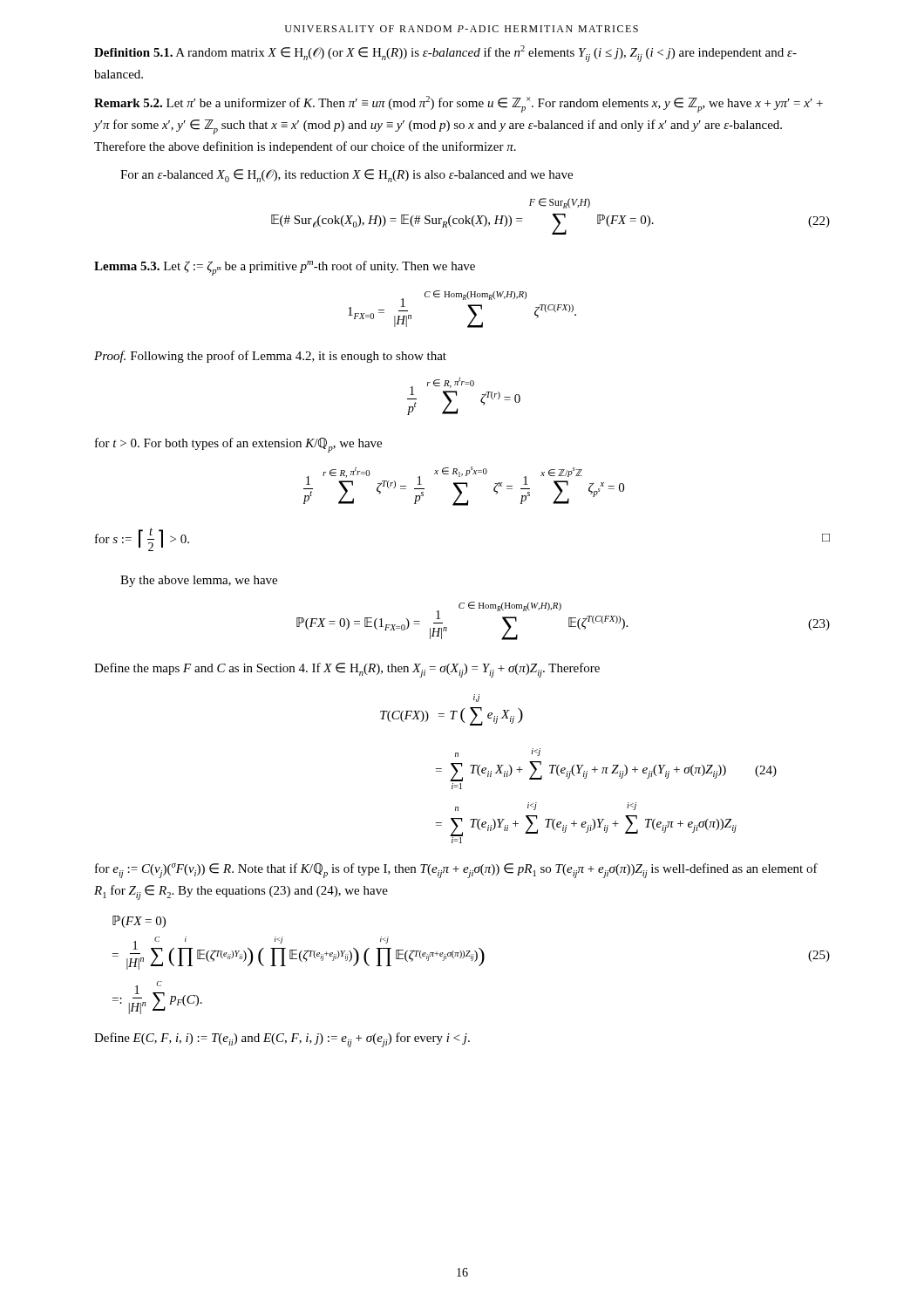This screenshot has height=1308, width=924.
Task: Locate the region starting "Definition 5.1. A random matrix X ∈ Hn(𝒪)"
Action: [x=445, y=62]
